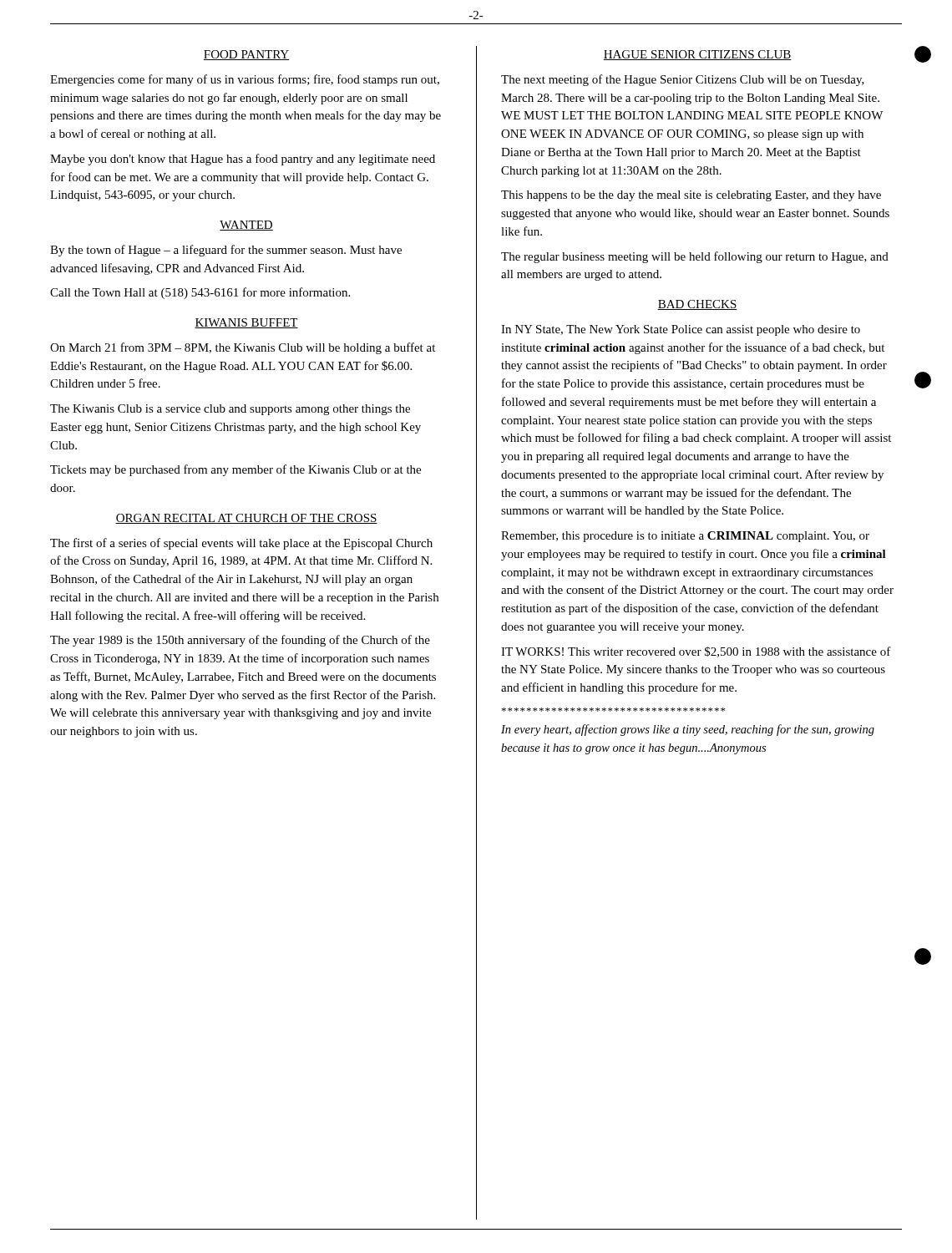Select the text block that says "On March 21"
This screenshot has width=952, height=1253.
point(246,366)
